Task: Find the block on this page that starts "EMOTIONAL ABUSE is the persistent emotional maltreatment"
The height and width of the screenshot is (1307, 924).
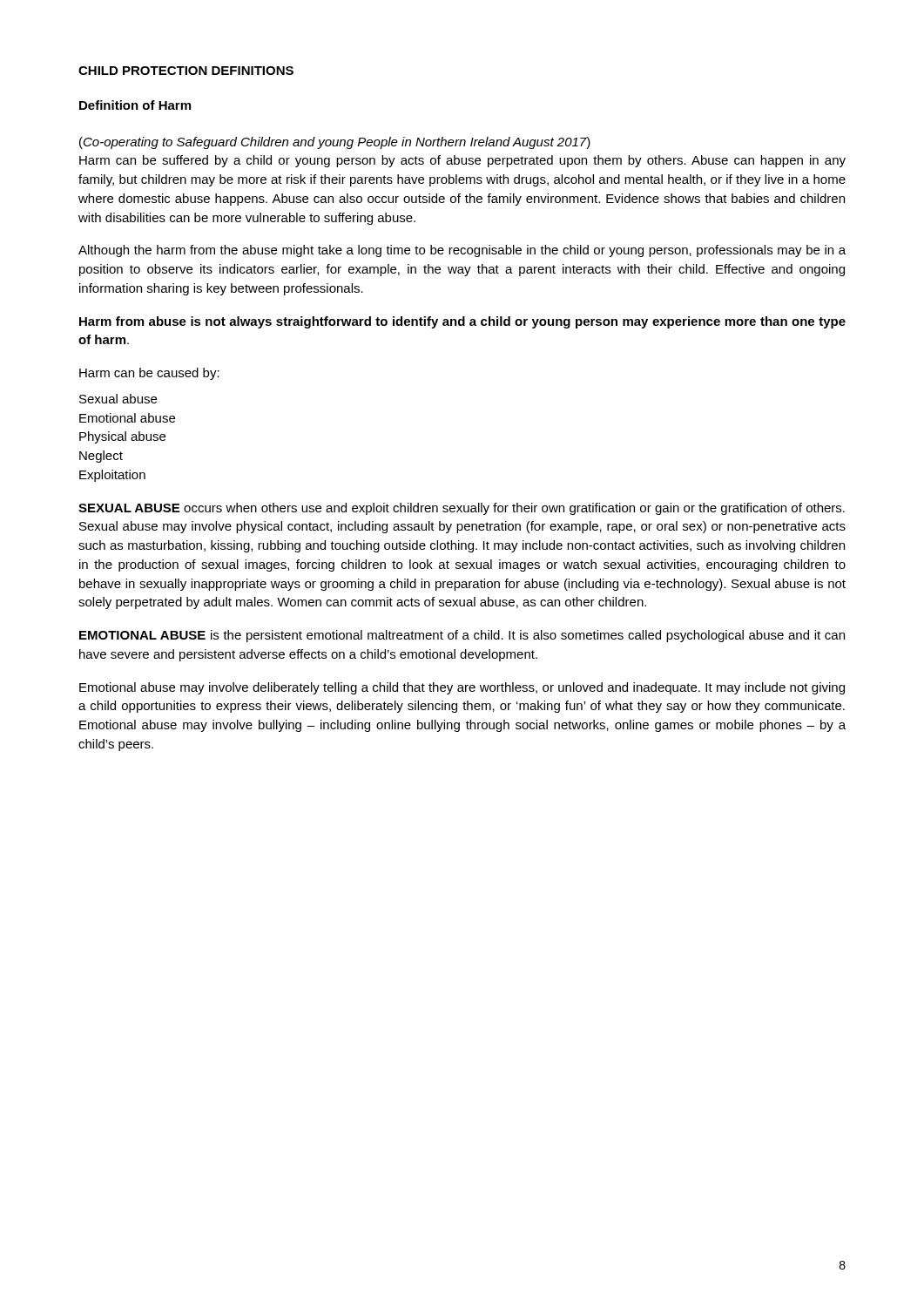Action: (x=462, y=644)
